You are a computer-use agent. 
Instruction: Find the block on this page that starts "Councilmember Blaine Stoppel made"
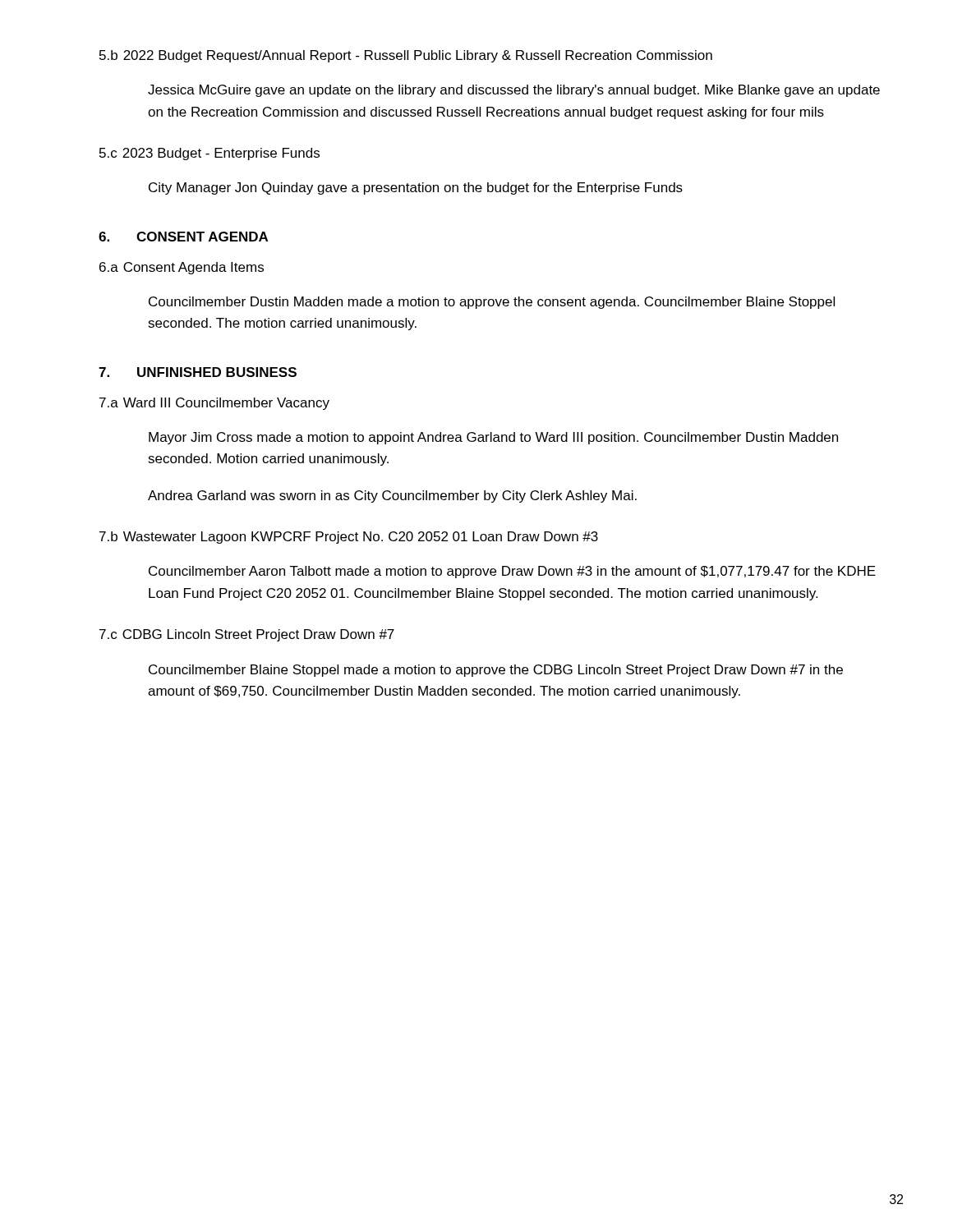[x=518, y=681]
